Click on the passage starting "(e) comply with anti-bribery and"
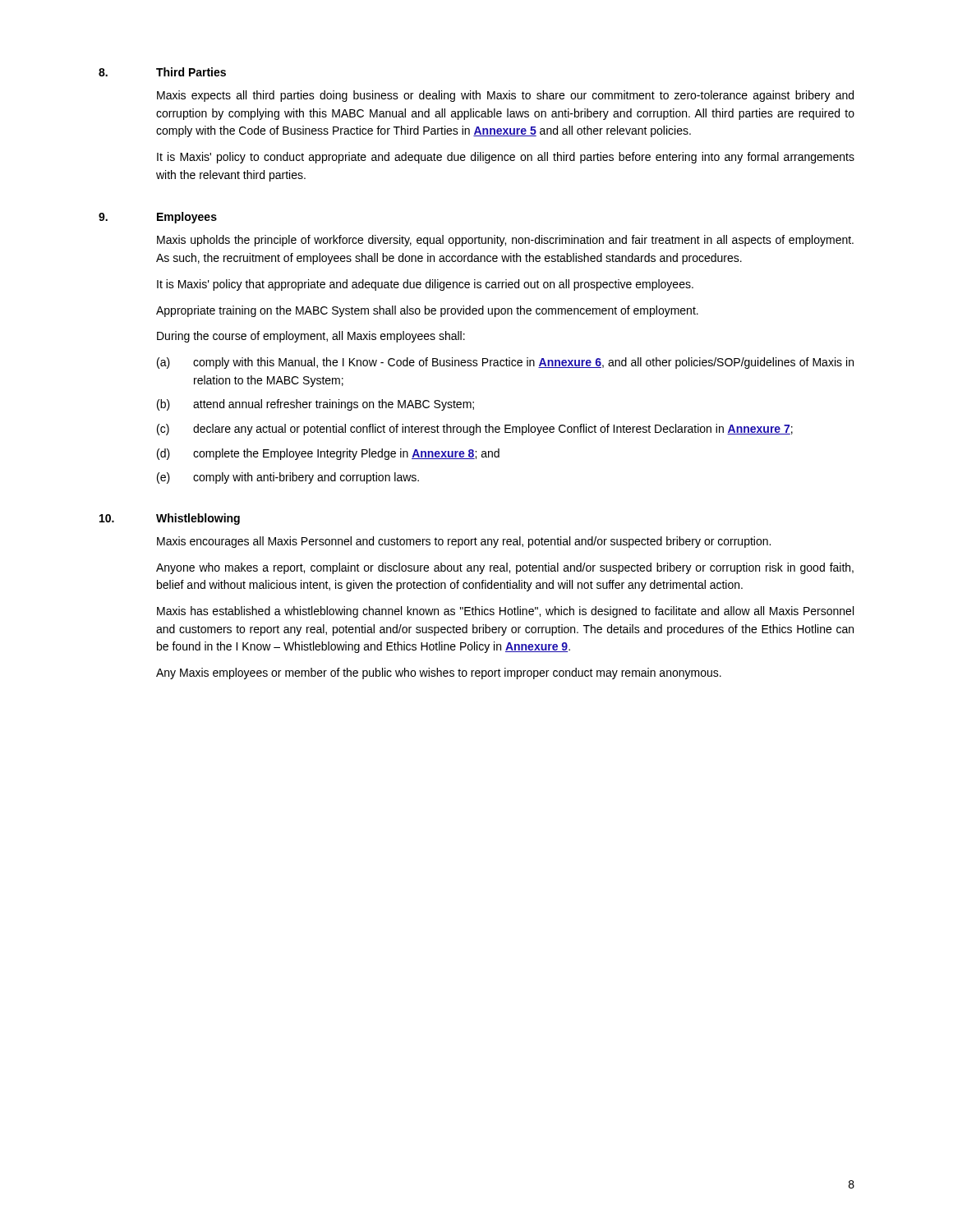The height and width of the screenshot is (1232, 953). pos(288,478)
